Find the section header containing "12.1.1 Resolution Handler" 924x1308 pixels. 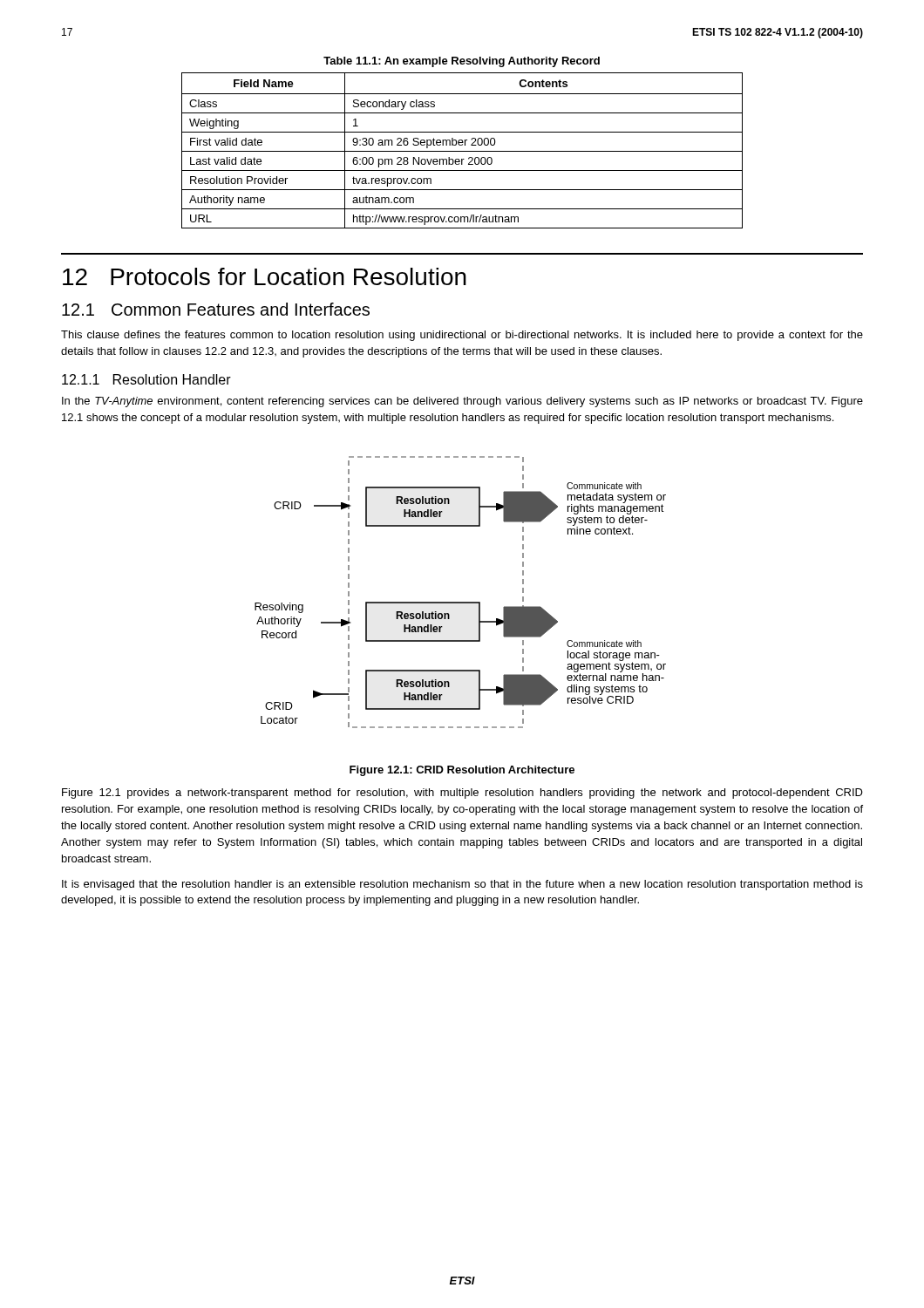[x=146, y=380]
